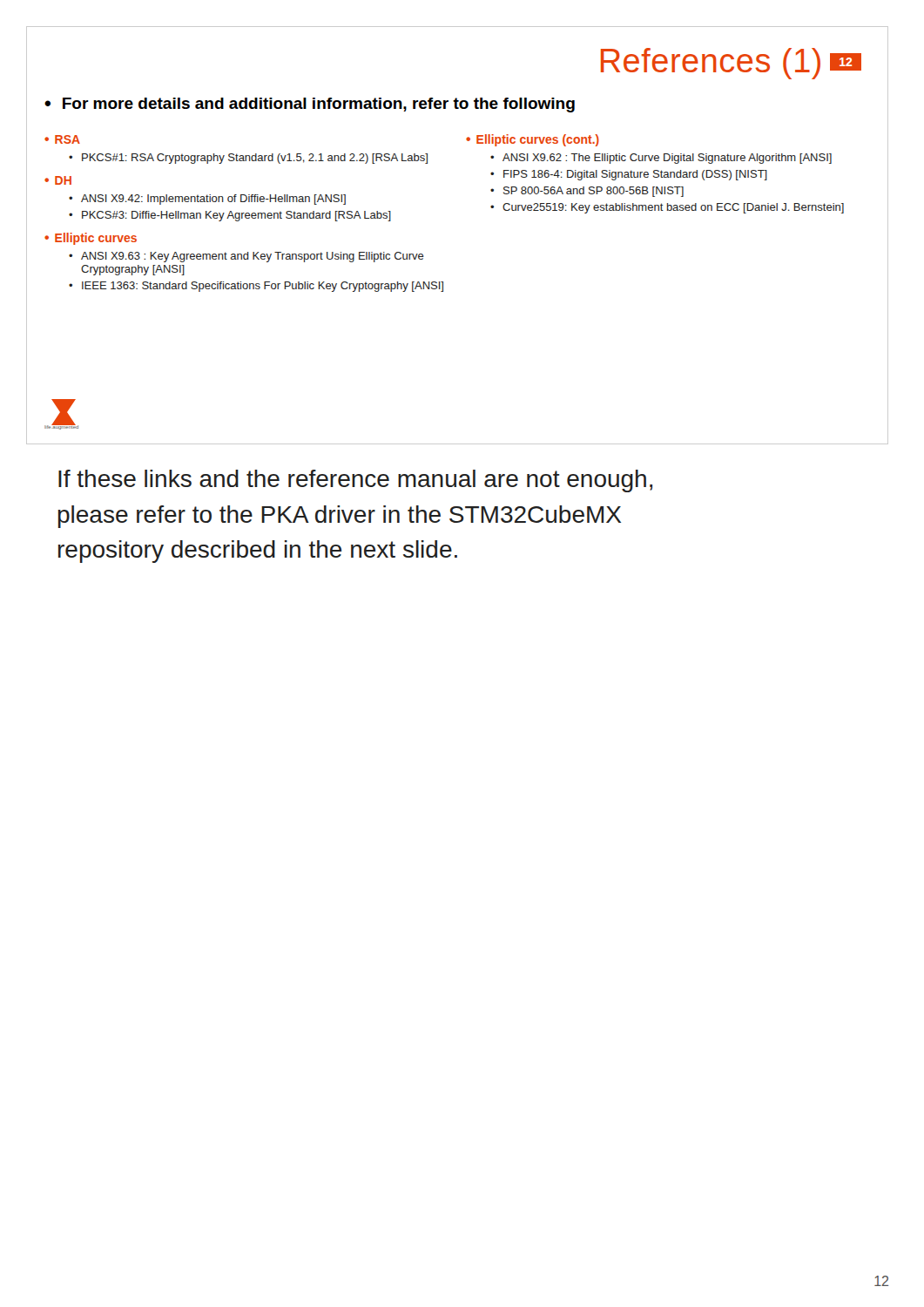
Task: Find the list item that reads "PKCS#3: Diffie-Hellman Key"
Action: point(236,215)
